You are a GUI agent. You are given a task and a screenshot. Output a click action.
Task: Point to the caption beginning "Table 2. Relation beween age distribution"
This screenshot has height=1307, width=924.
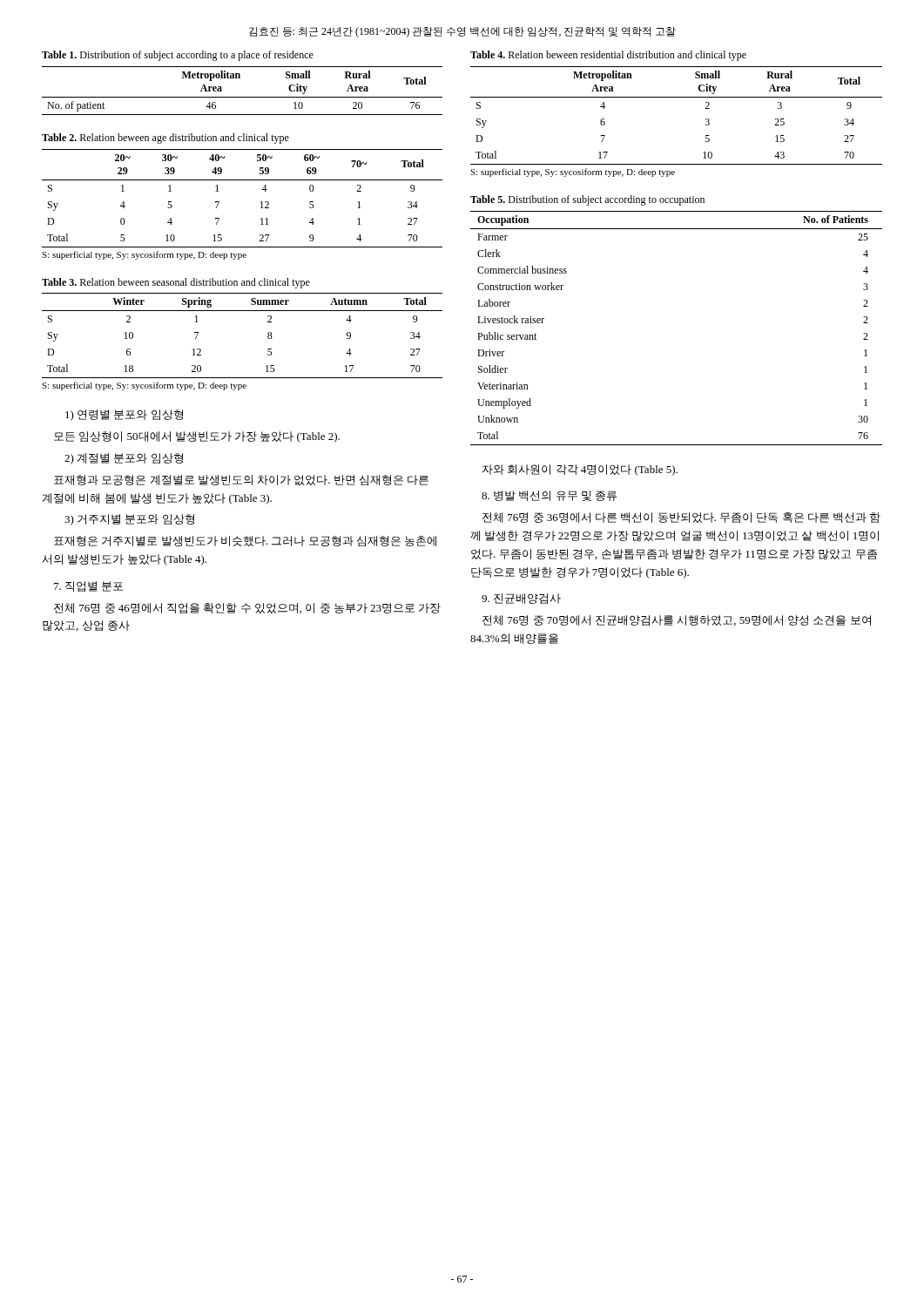point(165,137)
